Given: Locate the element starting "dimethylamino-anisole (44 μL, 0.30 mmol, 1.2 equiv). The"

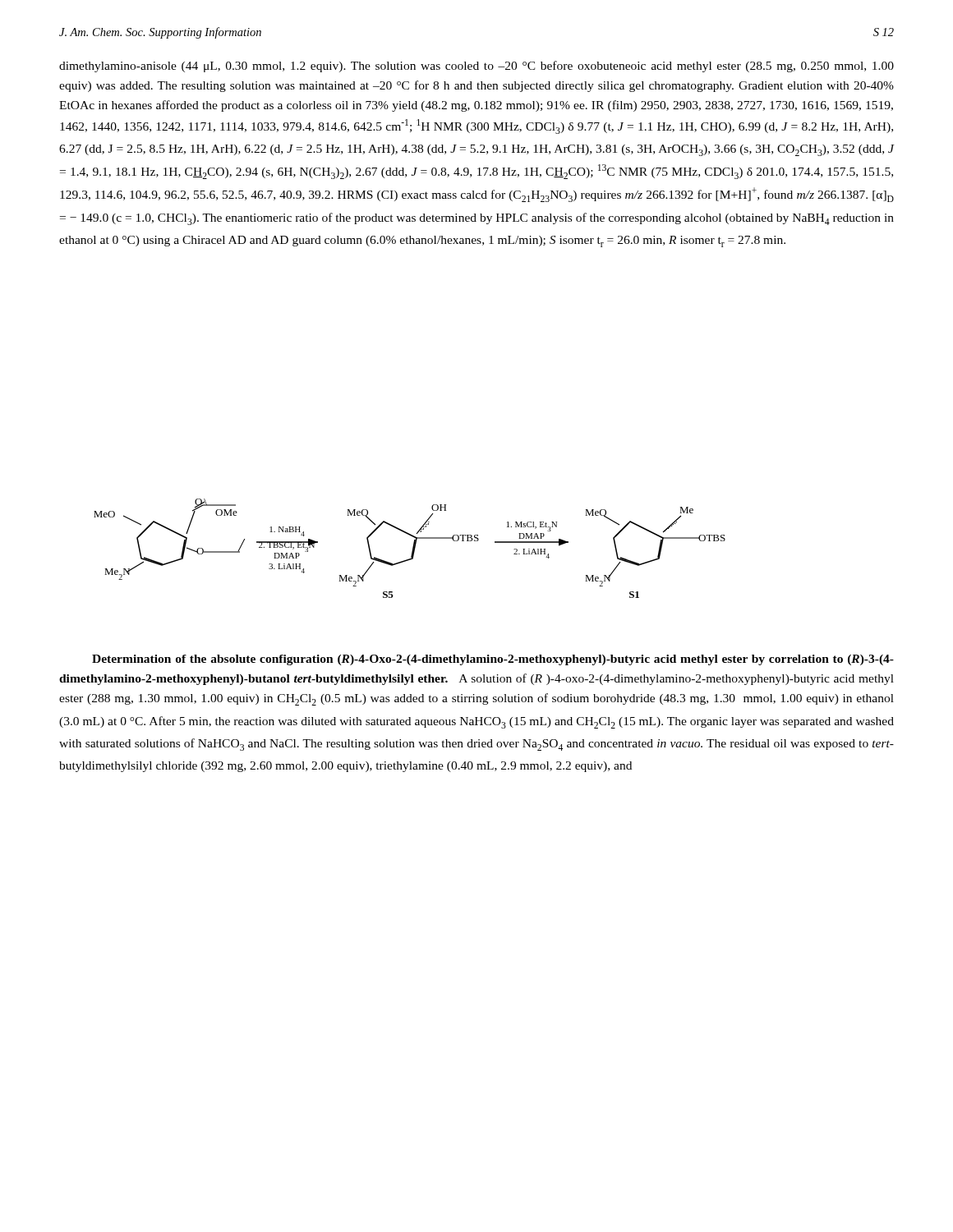Looking at the screenshot, I should pyautogui.click(x=476, y=154).
